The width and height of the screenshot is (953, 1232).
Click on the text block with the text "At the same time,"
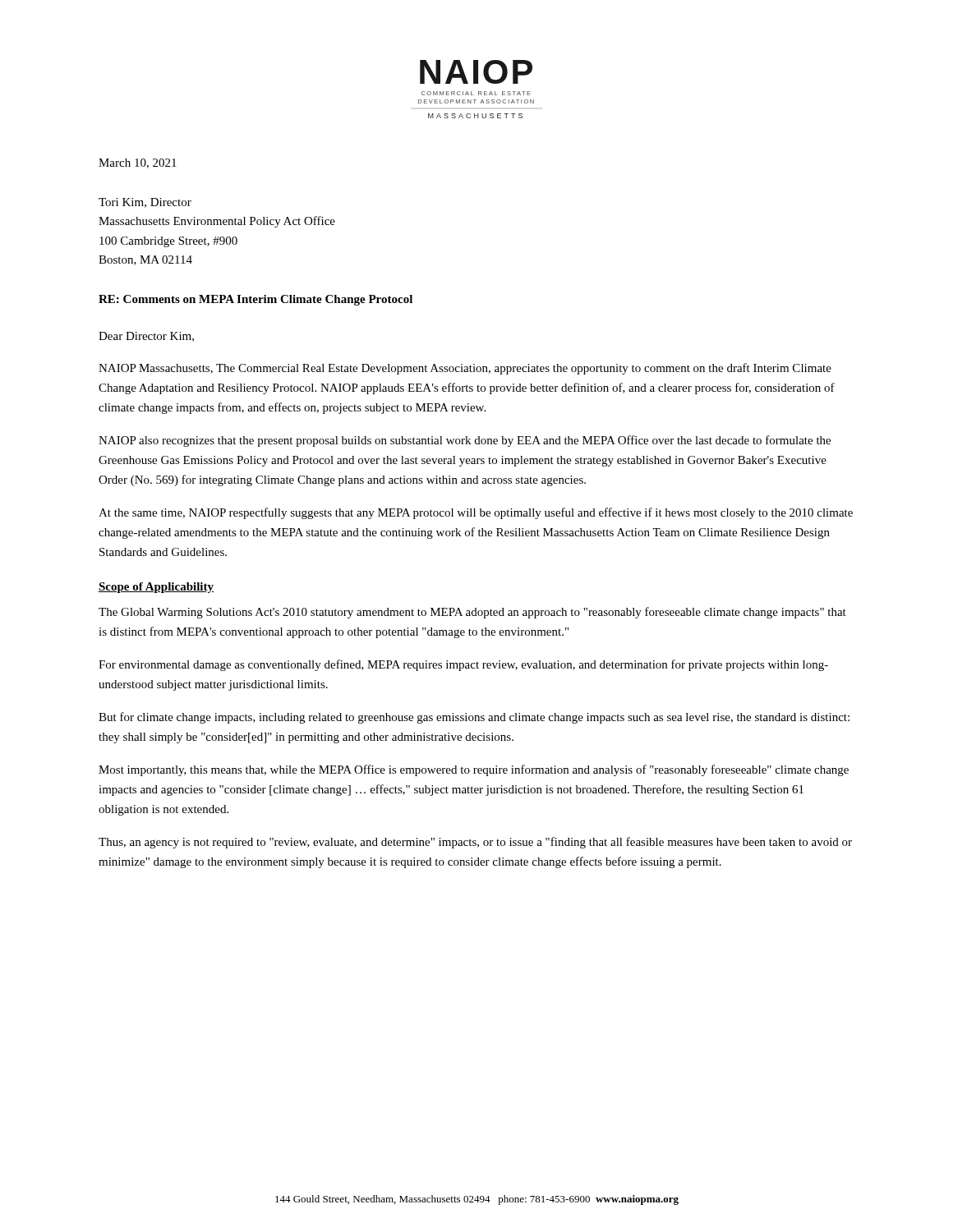click(x=476, y=532)
